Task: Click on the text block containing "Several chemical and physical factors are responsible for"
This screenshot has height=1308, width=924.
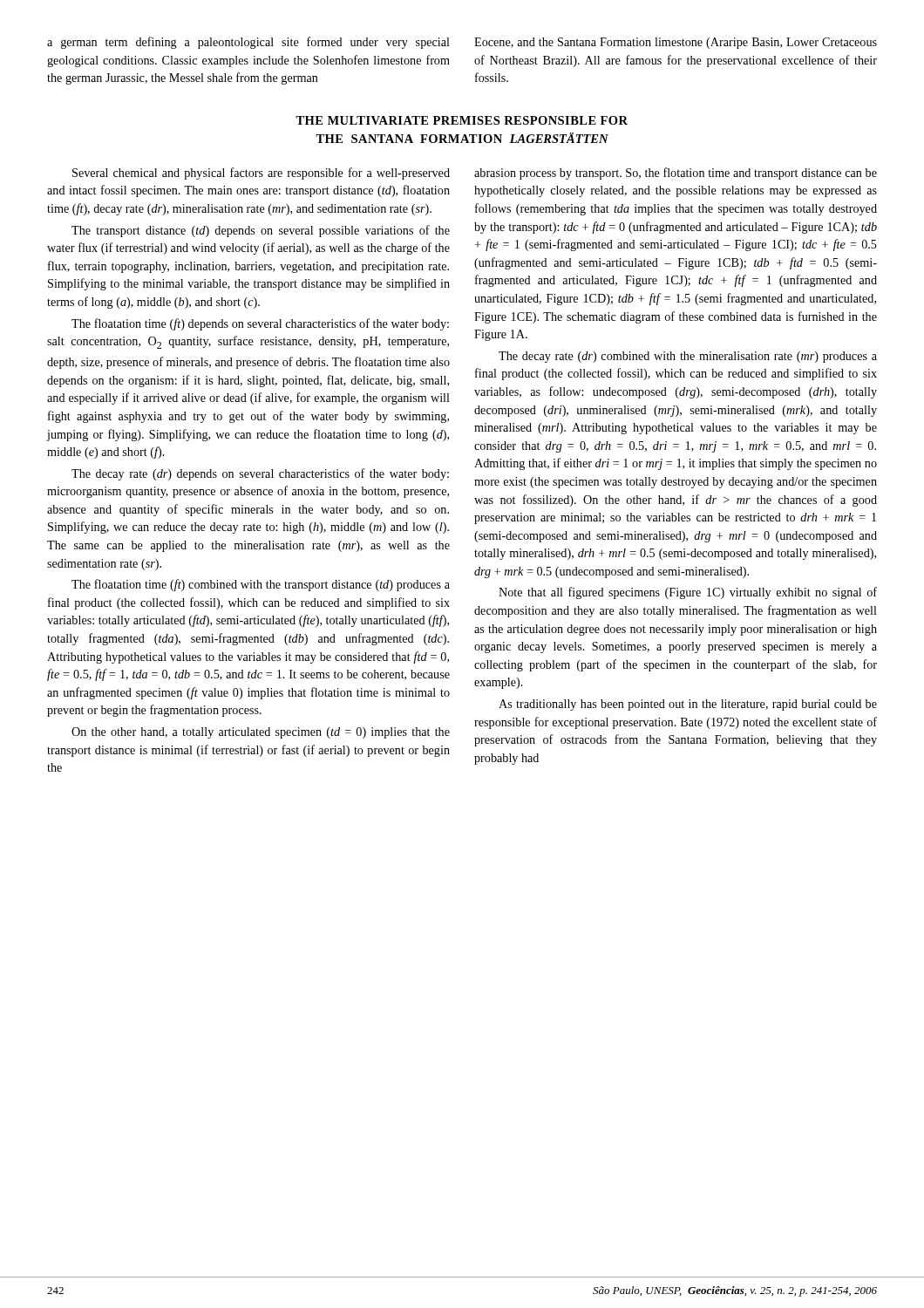Action: 248,470
